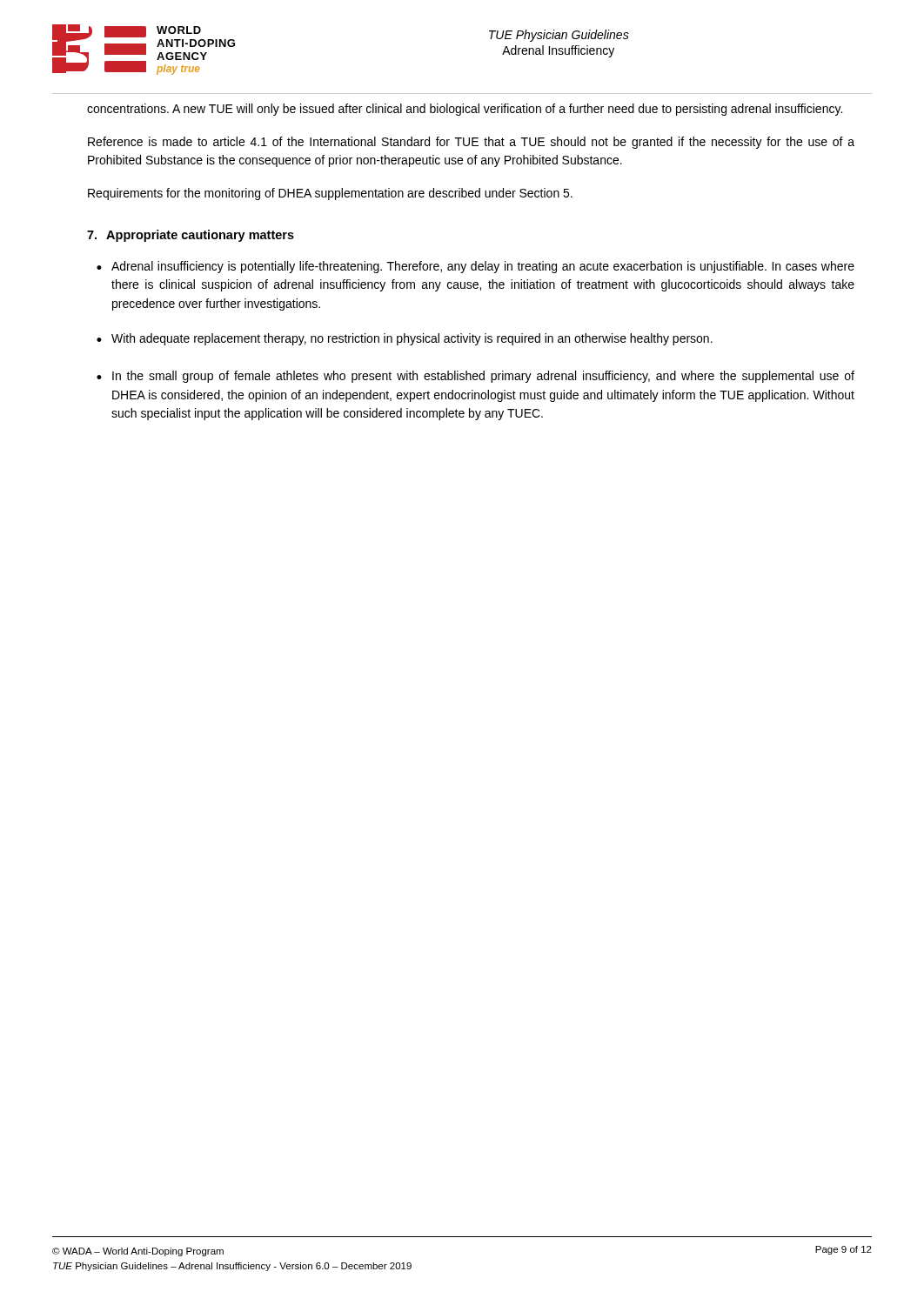Point to the region starting "• In the small"
The height and width of the screenshot is (1305, 924).
pyautogui.click(x=471, y=395)
